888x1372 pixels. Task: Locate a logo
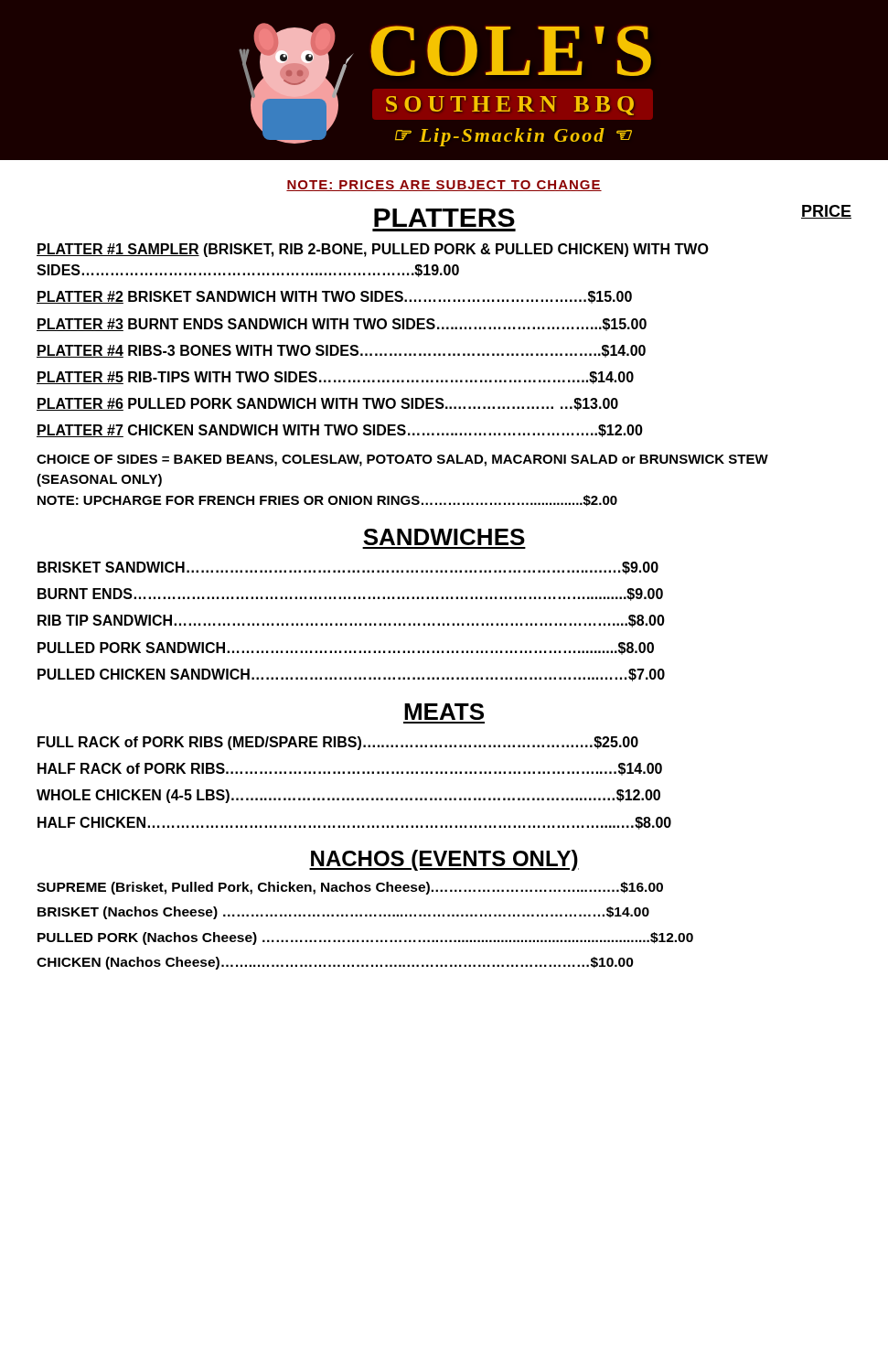point(444,80)
